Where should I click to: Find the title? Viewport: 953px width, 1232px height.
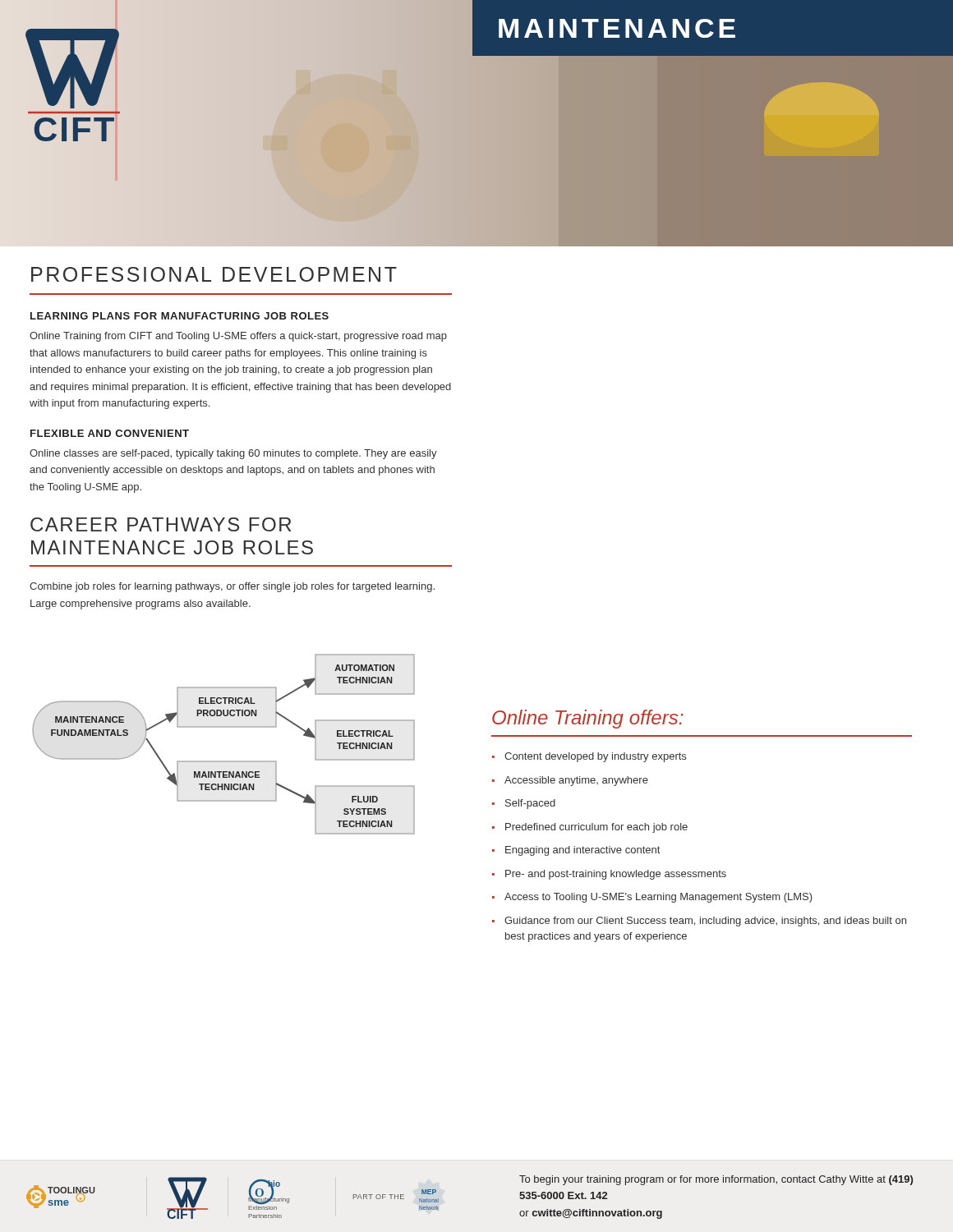(x=618, y=28)
